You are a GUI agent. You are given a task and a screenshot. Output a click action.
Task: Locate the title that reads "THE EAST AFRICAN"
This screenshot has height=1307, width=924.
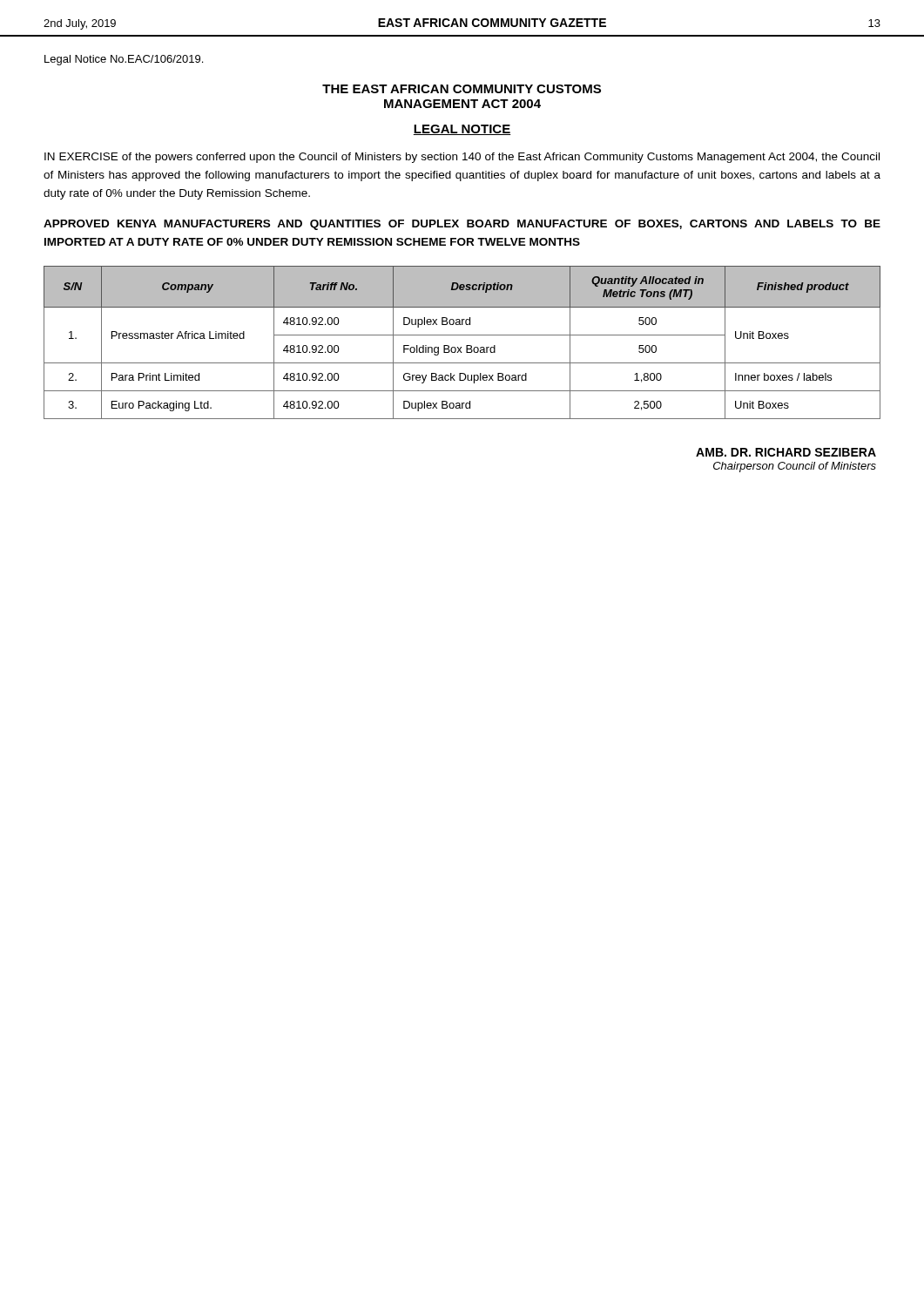pyautogui.click(x=462, y=96)
